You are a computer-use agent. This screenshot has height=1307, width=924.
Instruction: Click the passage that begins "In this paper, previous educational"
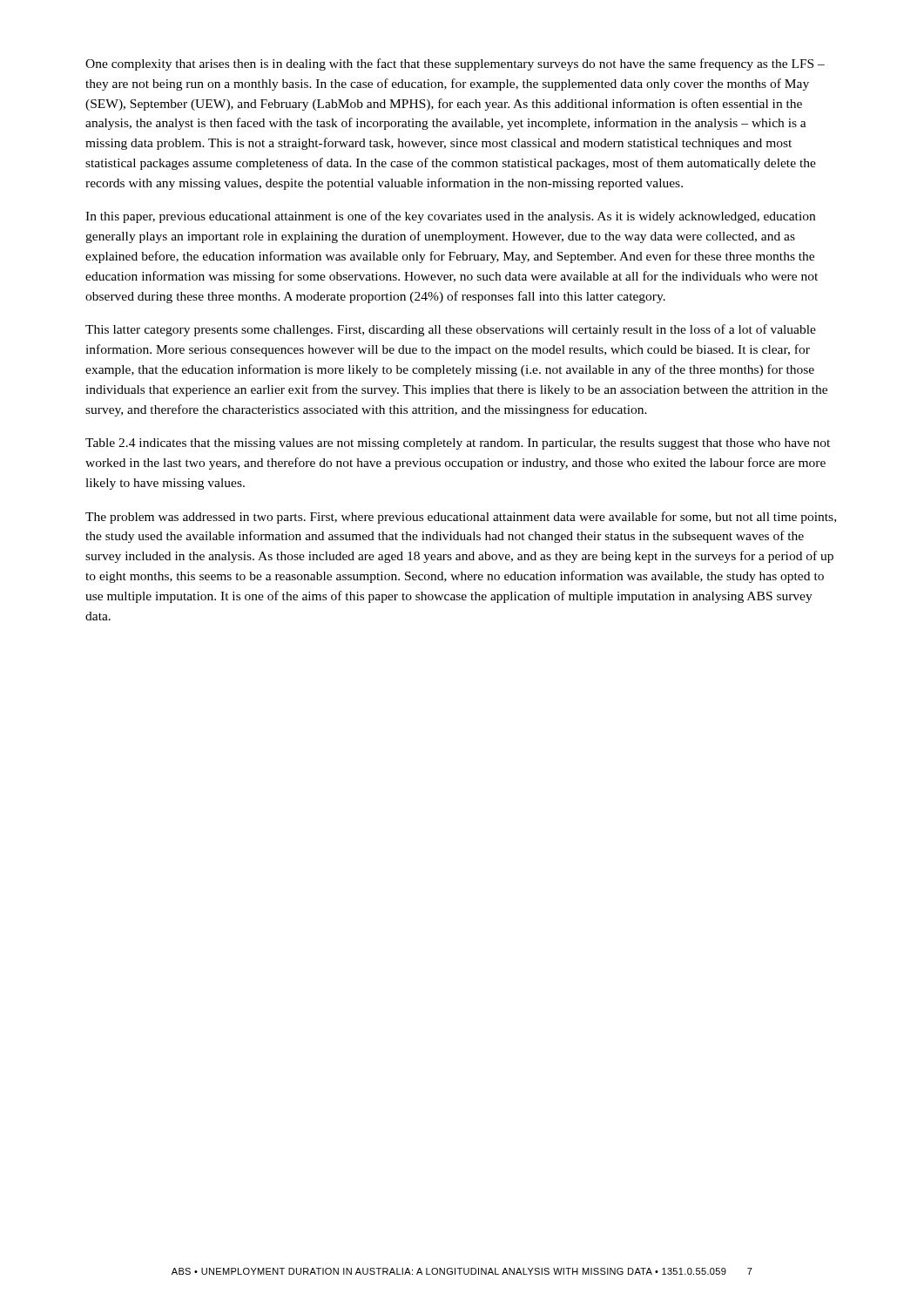click(x=452, y=256)
